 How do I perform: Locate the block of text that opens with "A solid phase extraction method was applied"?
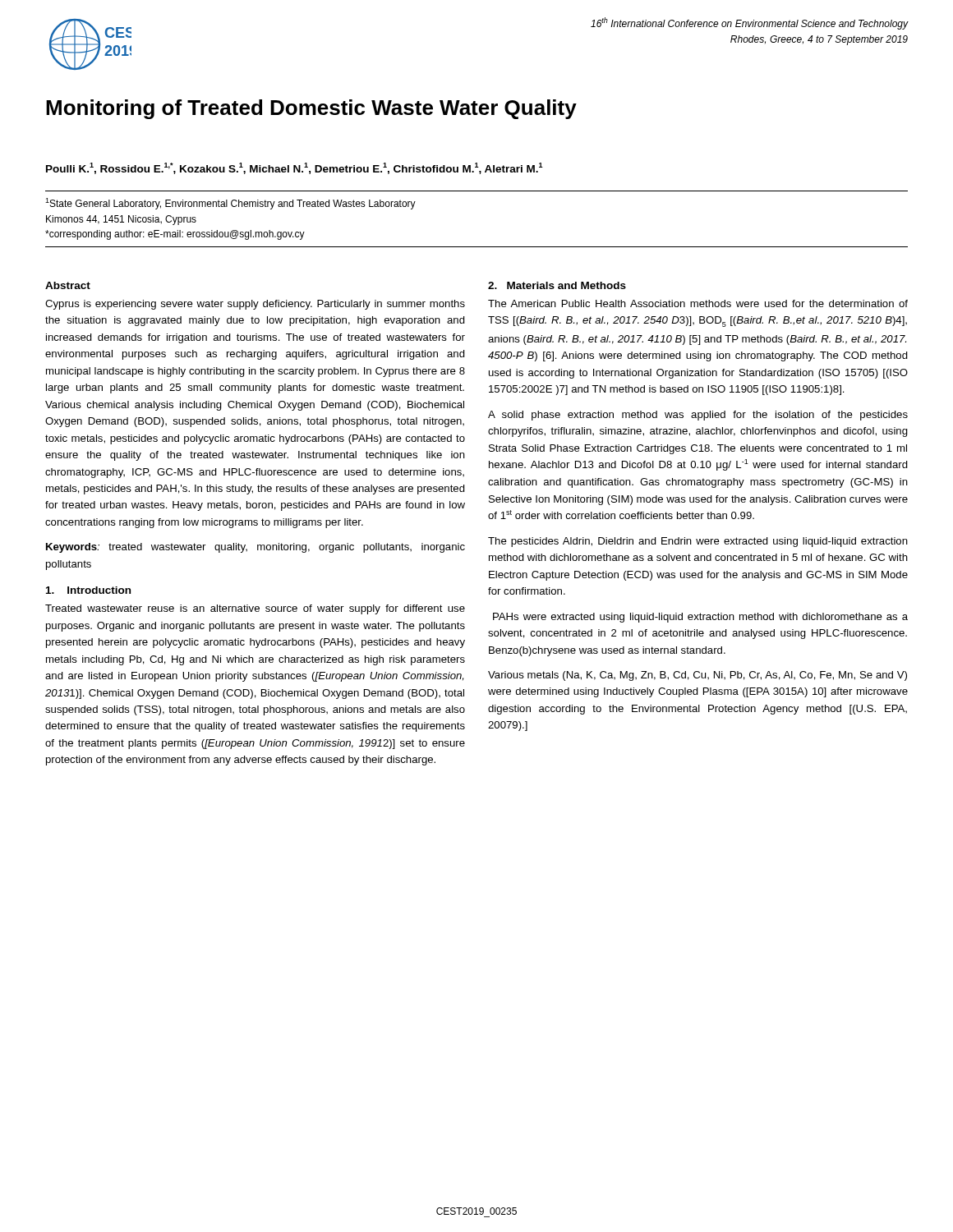click(698, 465)
